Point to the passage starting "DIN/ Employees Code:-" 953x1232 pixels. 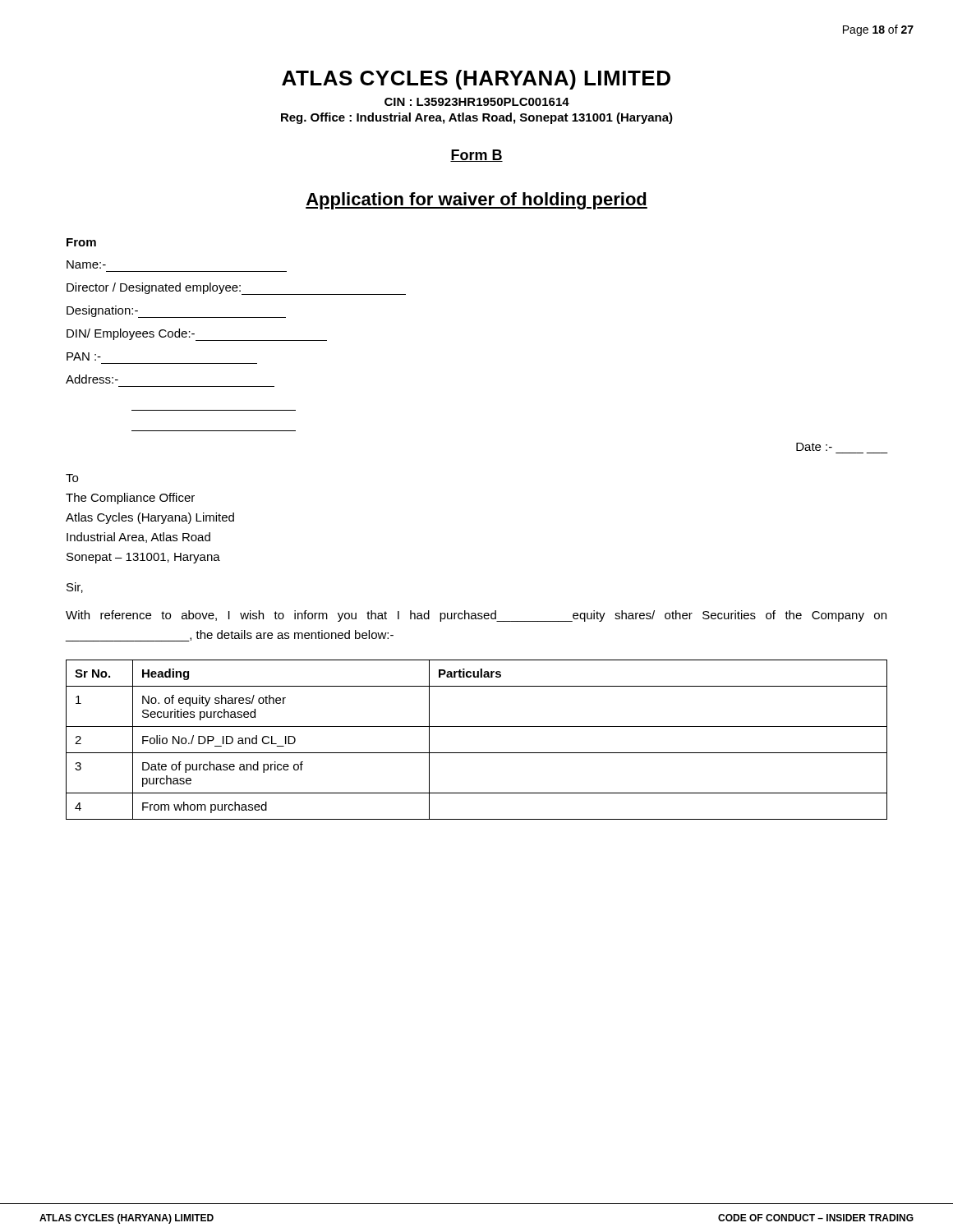tap(196, 334)
